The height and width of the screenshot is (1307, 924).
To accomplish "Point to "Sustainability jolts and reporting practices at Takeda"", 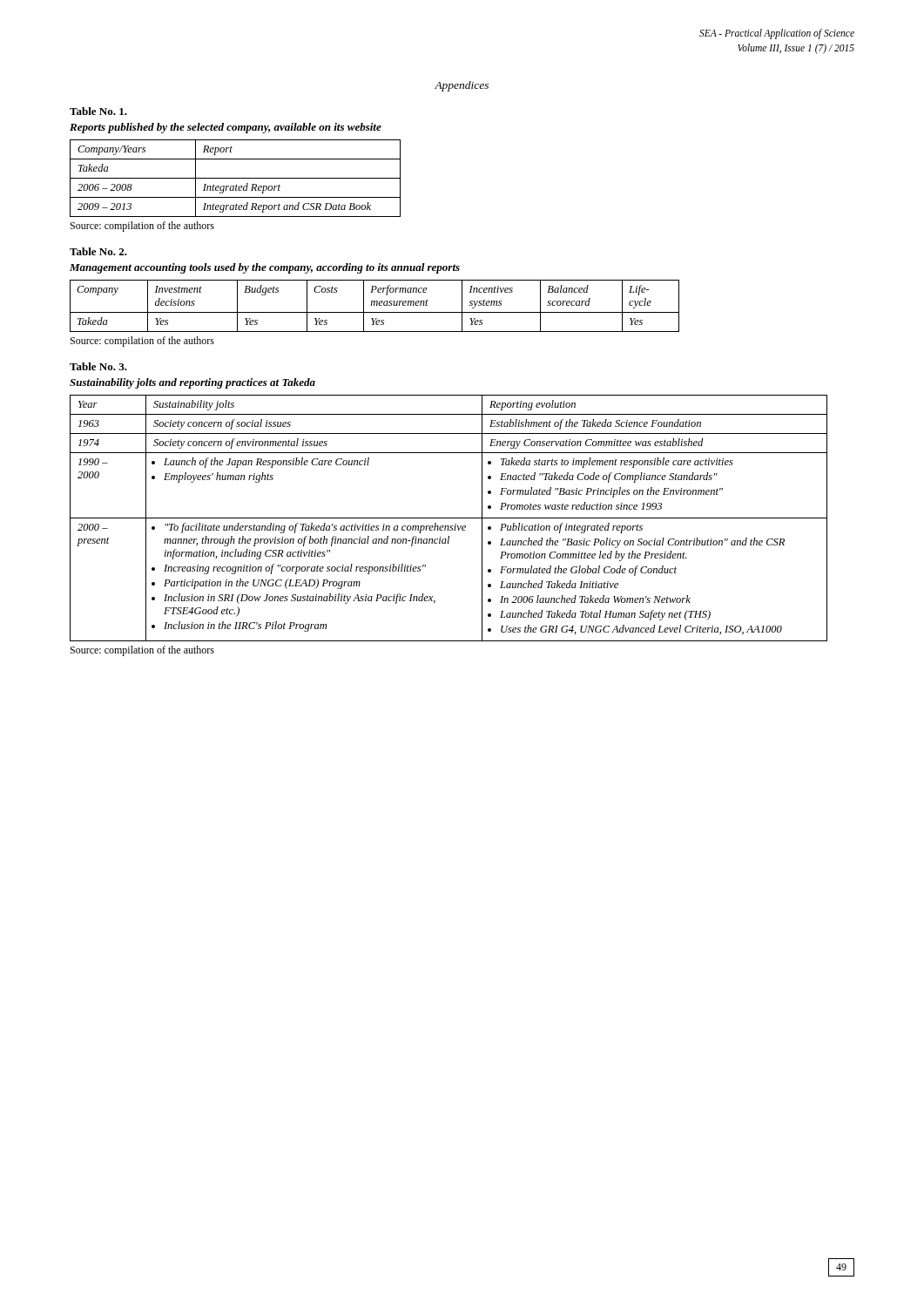I will click(192, 382).
